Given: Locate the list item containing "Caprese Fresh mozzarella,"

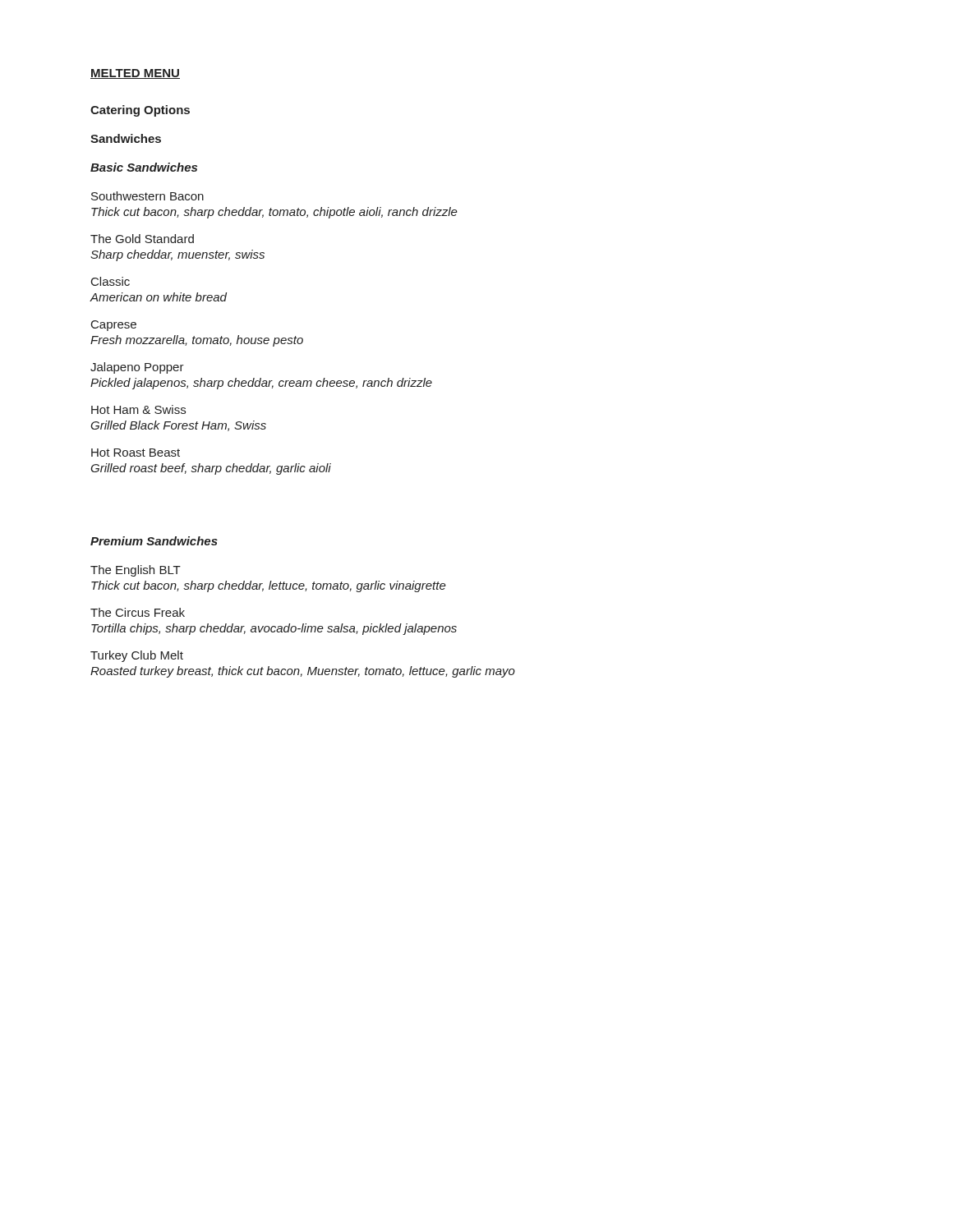Looking at the screenshot, I should (x=114, y=326).
